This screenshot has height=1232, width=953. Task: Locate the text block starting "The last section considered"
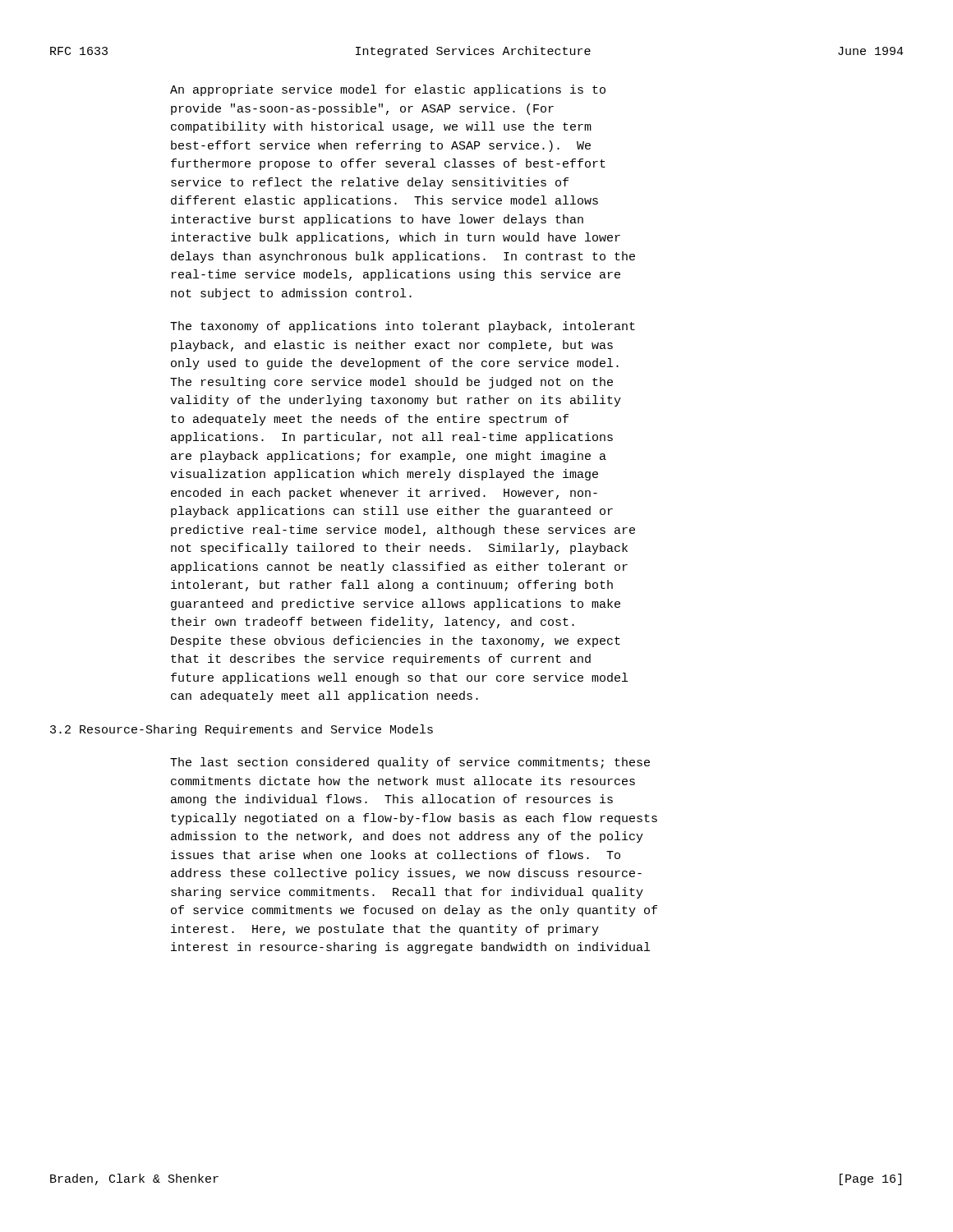(403, 856)
